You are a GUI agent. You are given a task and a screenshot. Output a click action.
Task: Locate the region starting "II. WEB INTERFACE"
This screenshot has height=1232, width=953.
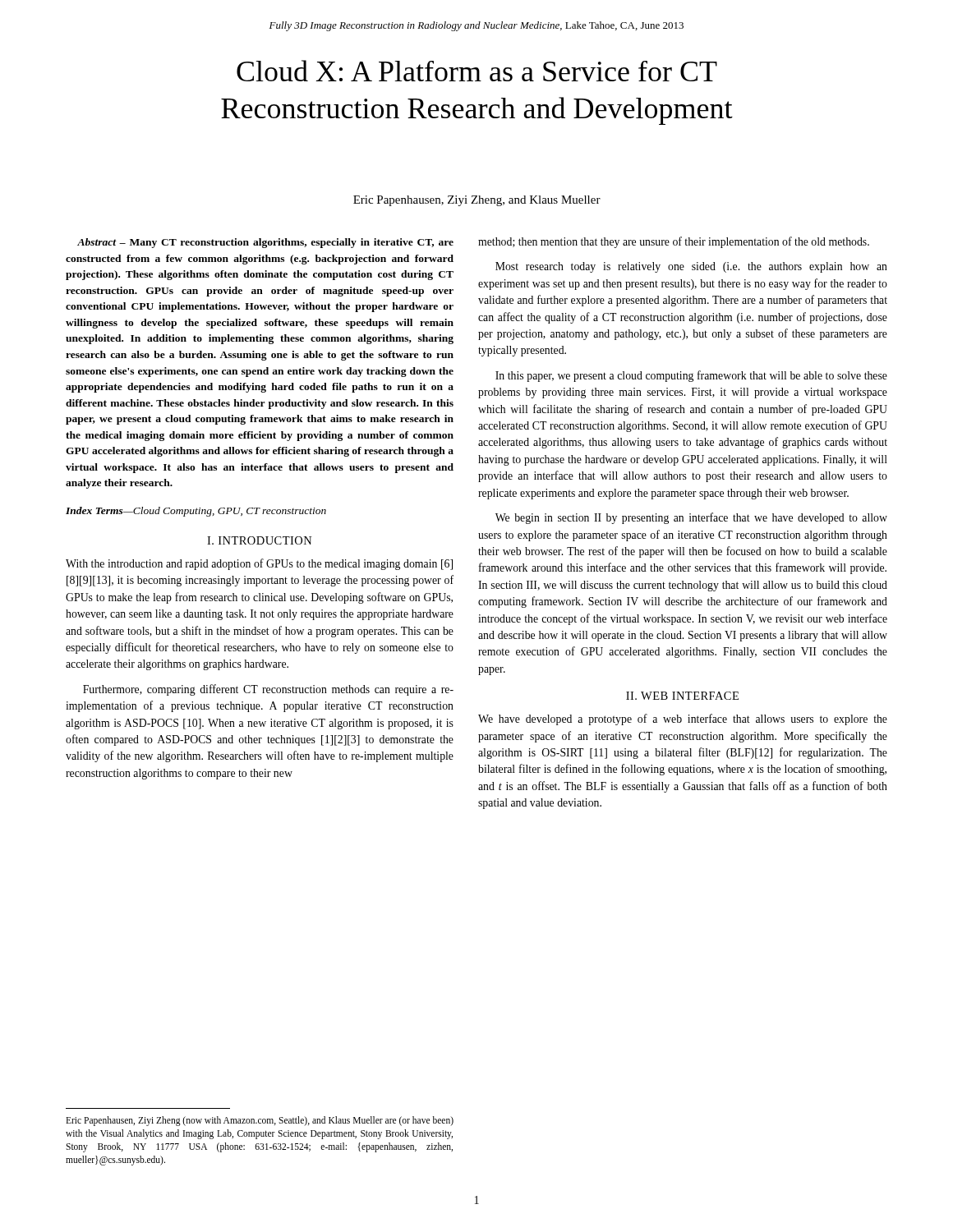click(683, 696)
